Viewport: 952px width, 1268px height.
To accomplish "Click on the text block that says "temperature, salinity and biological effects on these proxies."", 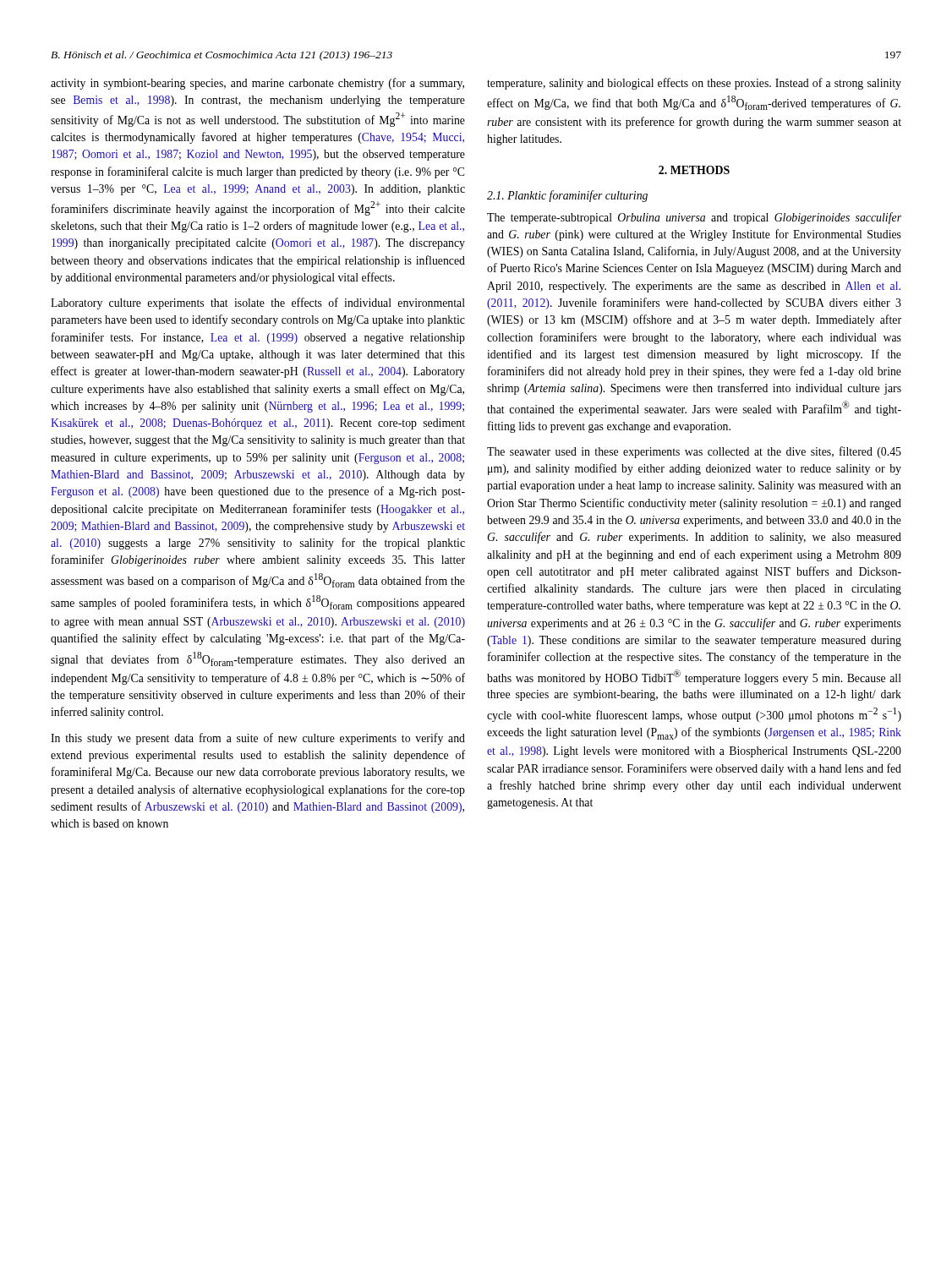I will tap(694, 112).
